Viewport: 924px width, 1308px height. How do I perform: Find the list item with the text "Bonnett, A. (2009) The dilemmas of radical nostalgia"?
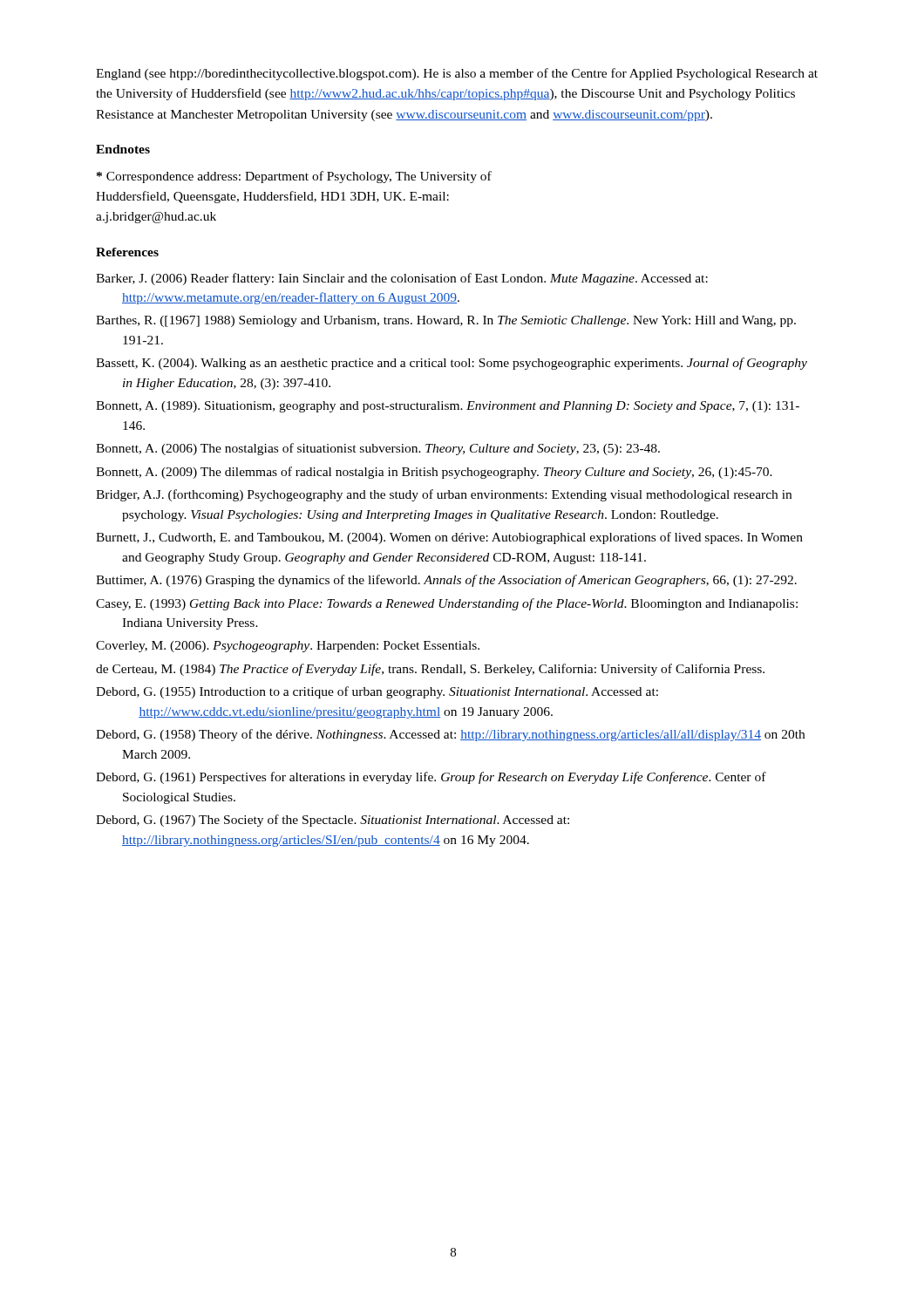[434, 471]
